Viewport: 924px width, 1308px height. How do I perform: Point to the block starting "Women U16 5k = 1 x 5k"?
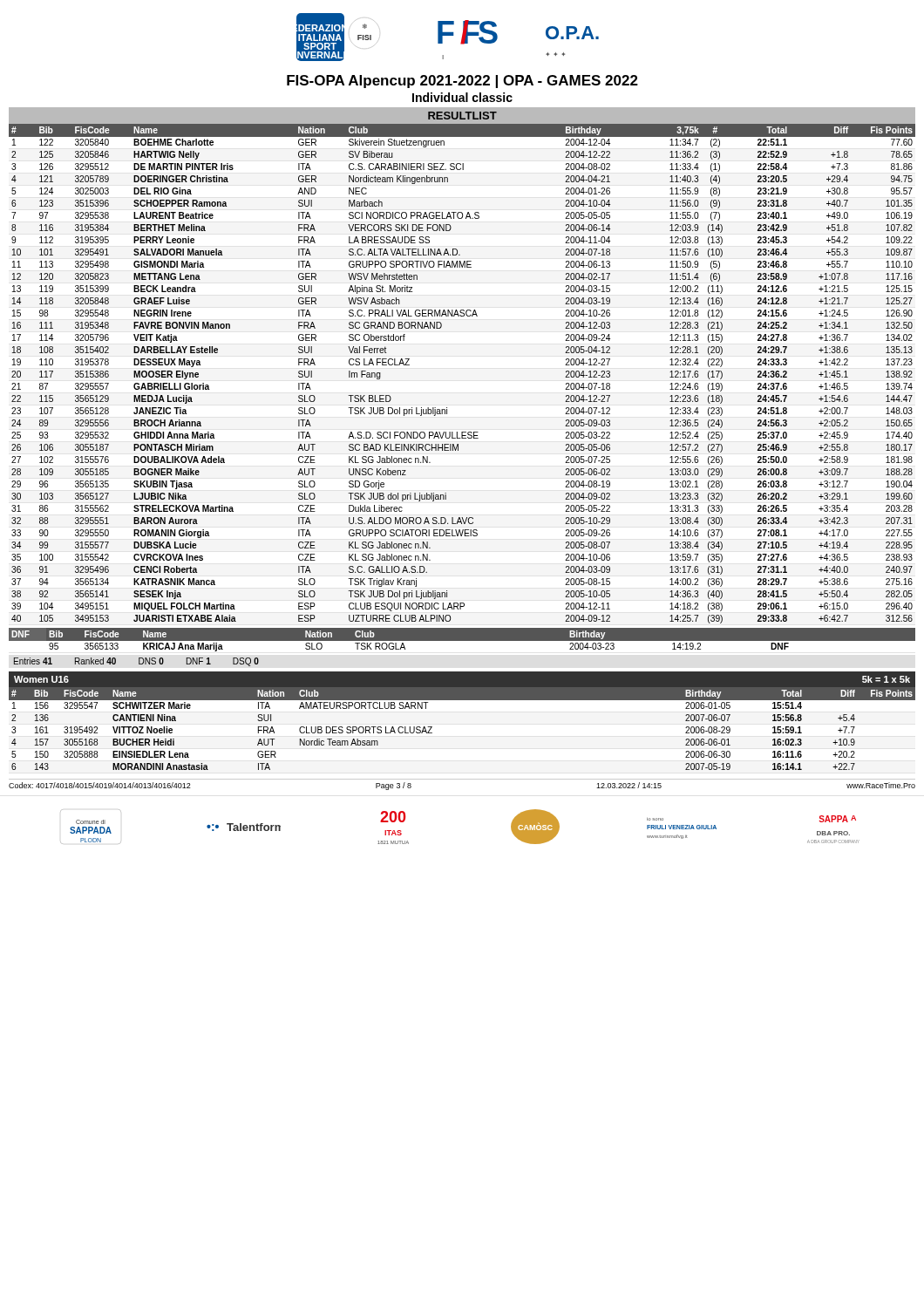[462, 679]
